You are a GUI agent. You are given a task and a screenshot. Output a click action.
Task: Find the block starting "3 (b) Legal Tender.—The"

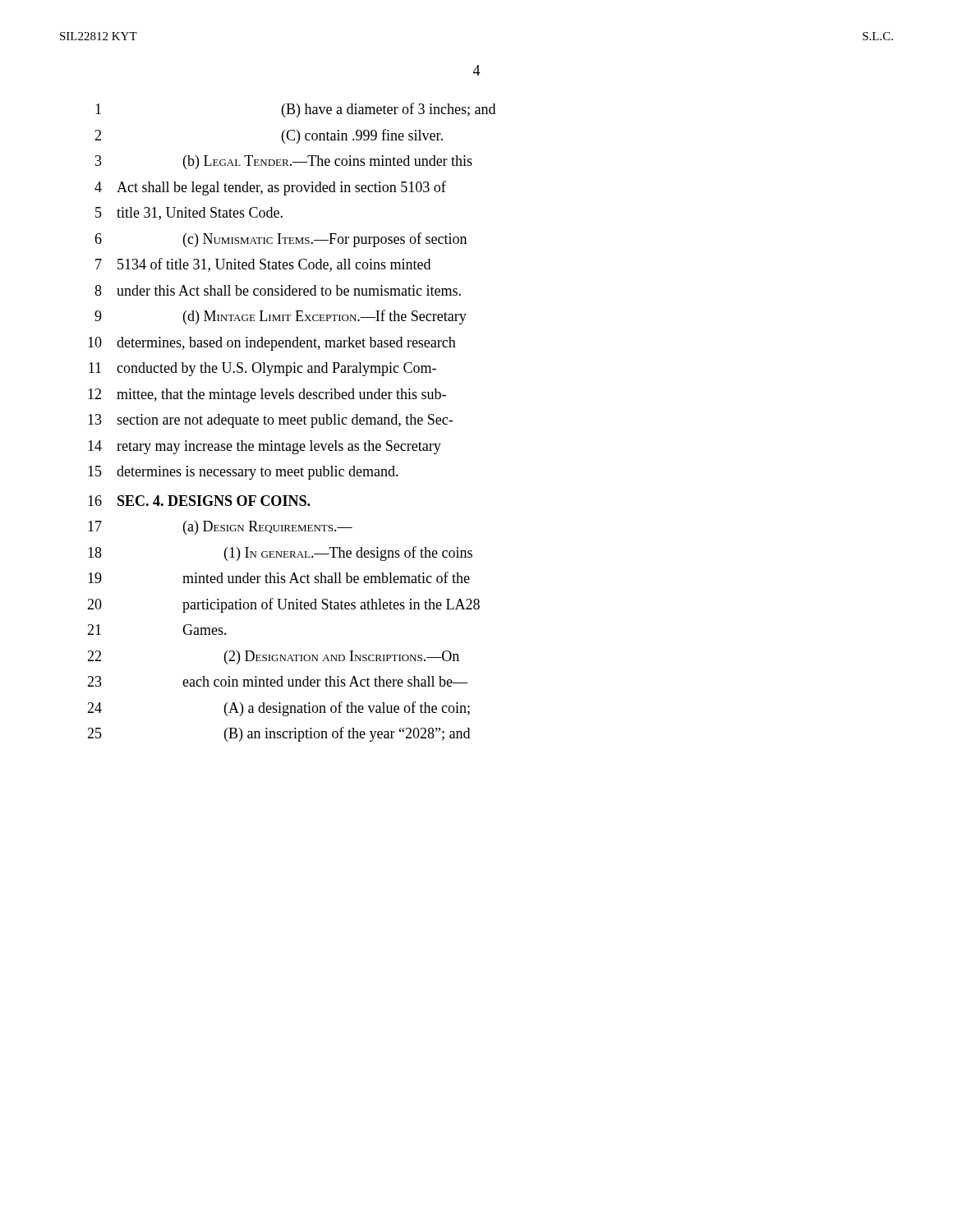[x=476, y=162]
